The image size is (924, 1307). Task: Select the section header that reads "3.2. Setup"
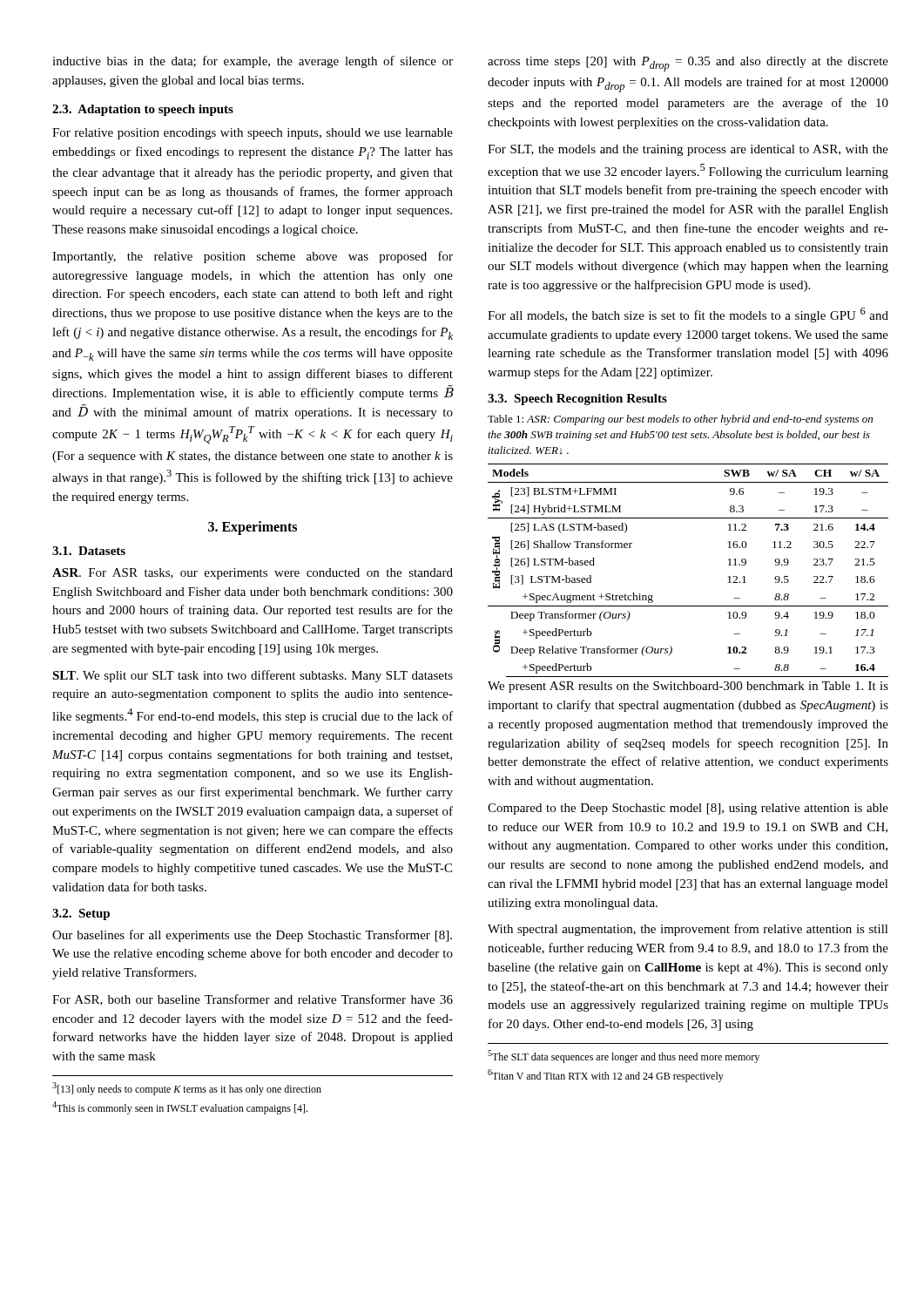[81, 914]
